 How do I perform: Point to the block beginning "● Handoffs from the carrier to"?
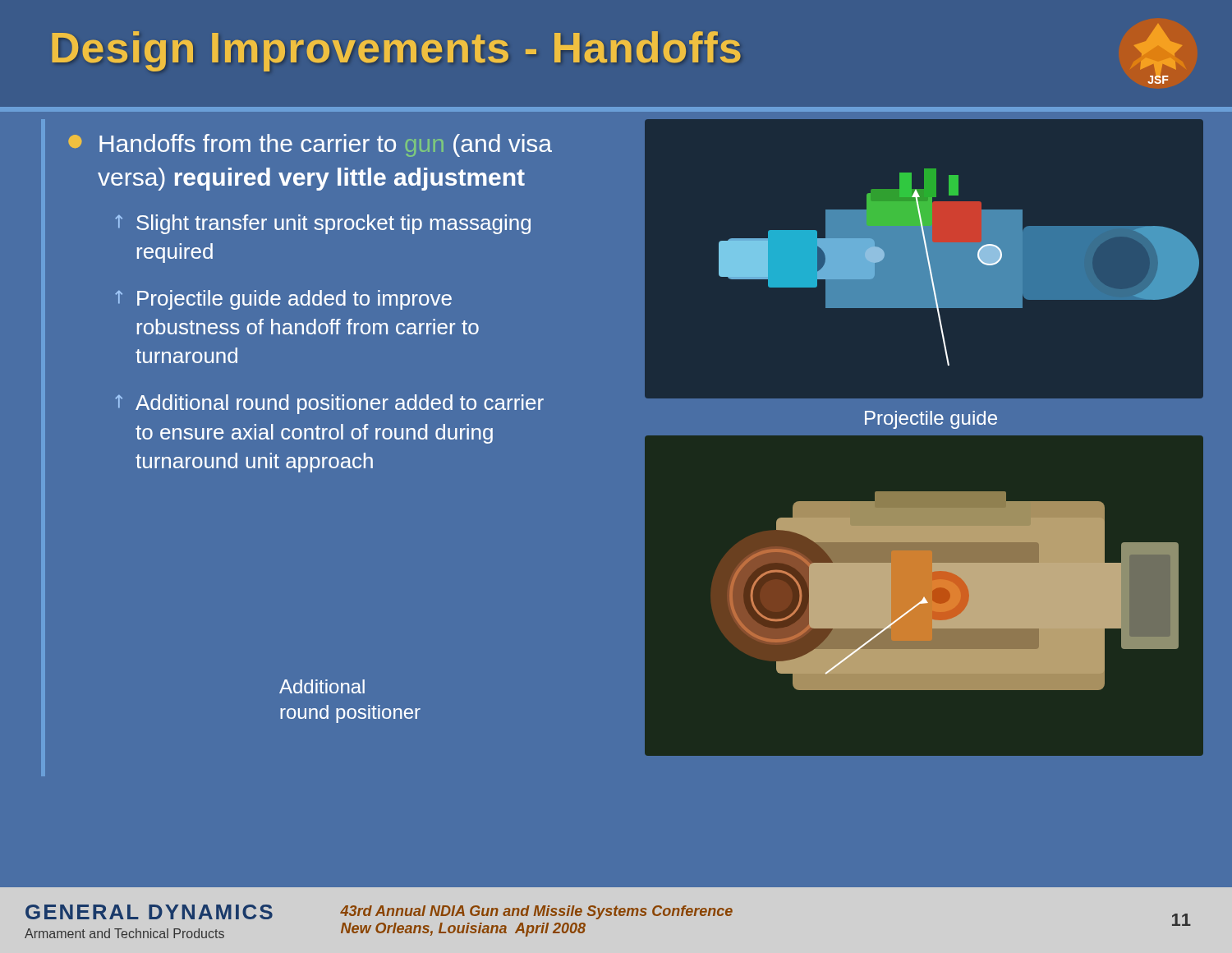pos(312,161)
